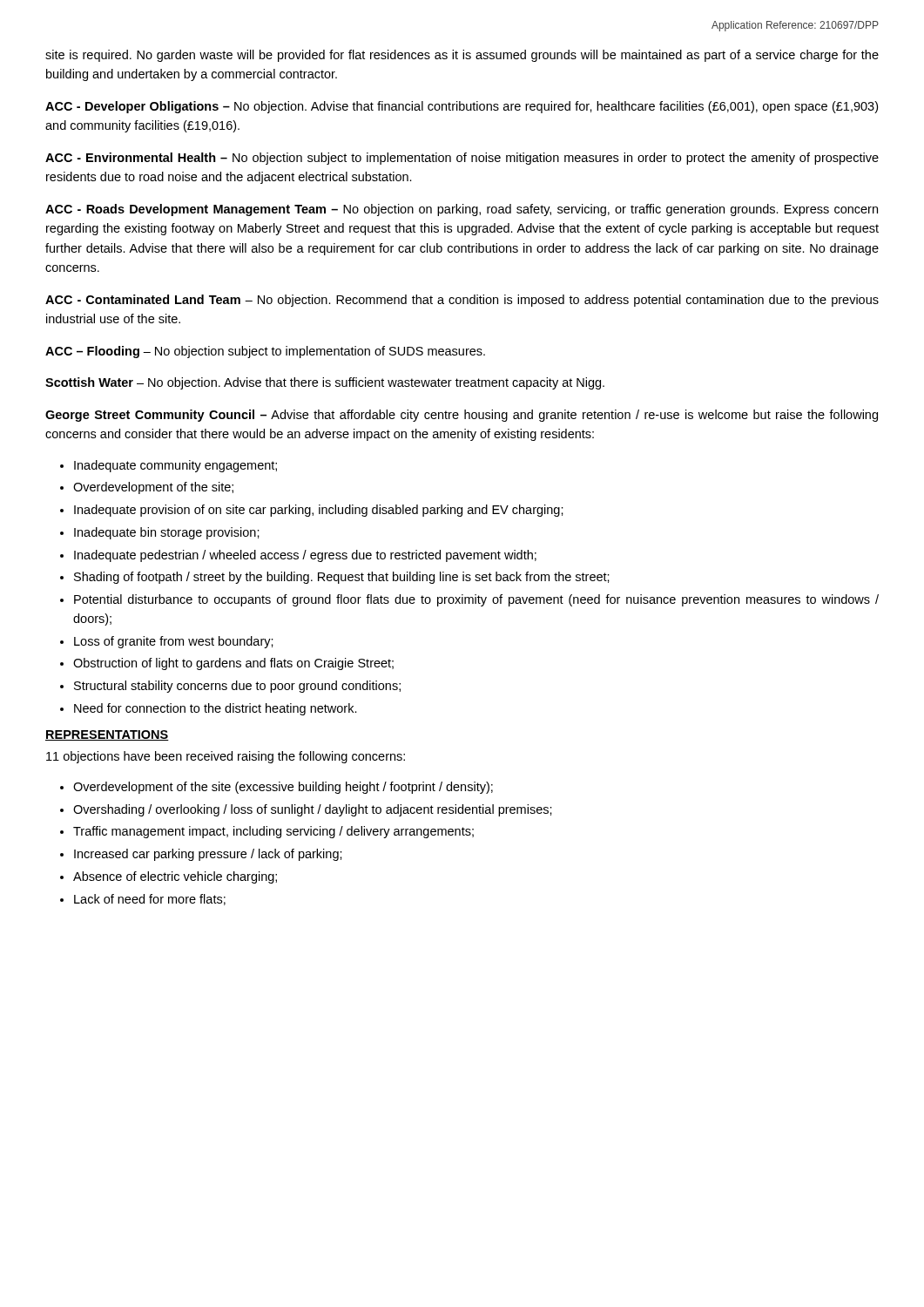Viewport: 924px width, 1307px height.
Task: Select the region starting "Obstruction of light to"
Action: click(233, 664)
